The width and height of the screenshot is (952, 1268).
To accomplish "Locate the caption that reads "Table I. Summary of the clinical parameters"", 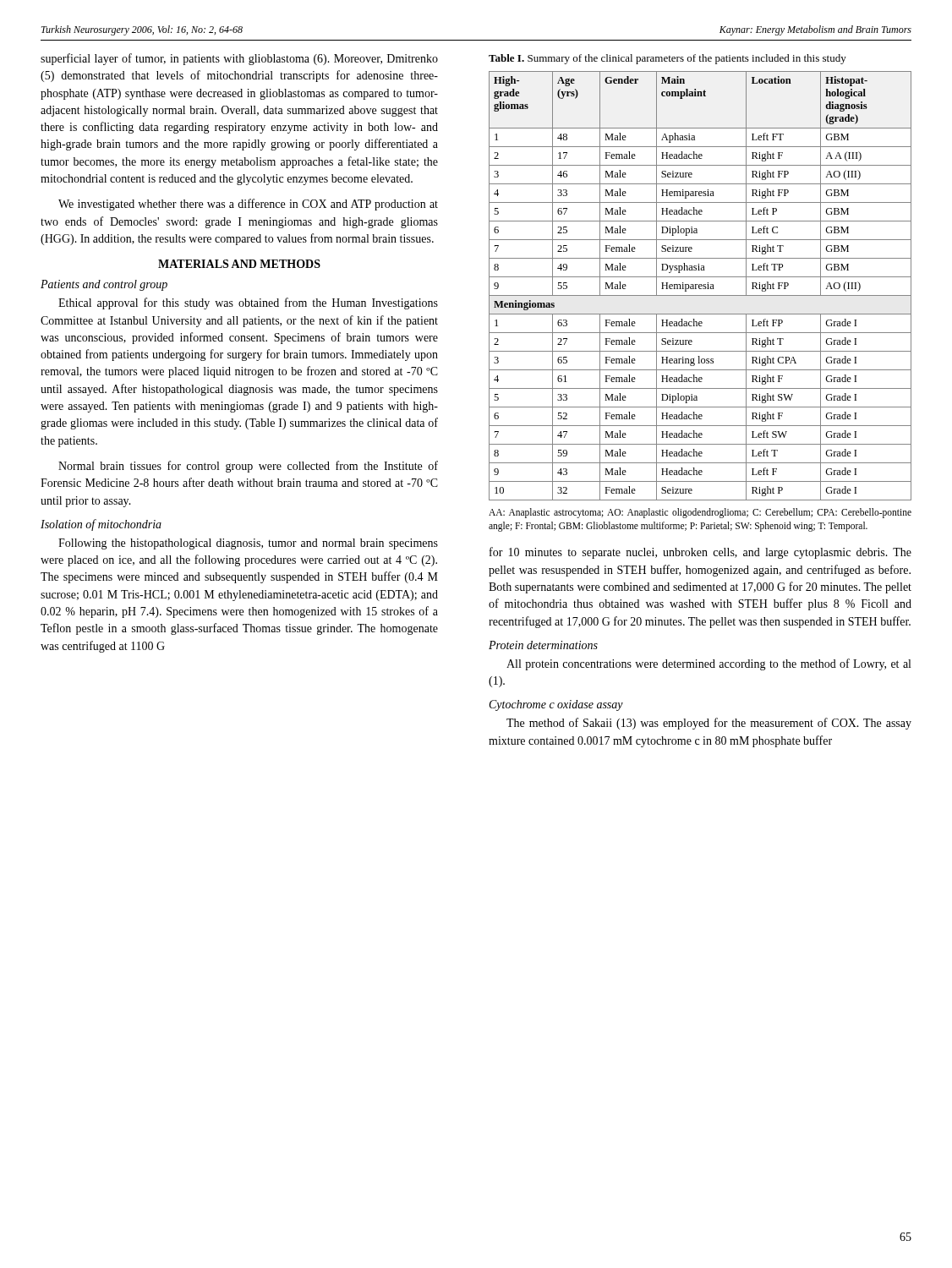I will [x=667, y=58].
